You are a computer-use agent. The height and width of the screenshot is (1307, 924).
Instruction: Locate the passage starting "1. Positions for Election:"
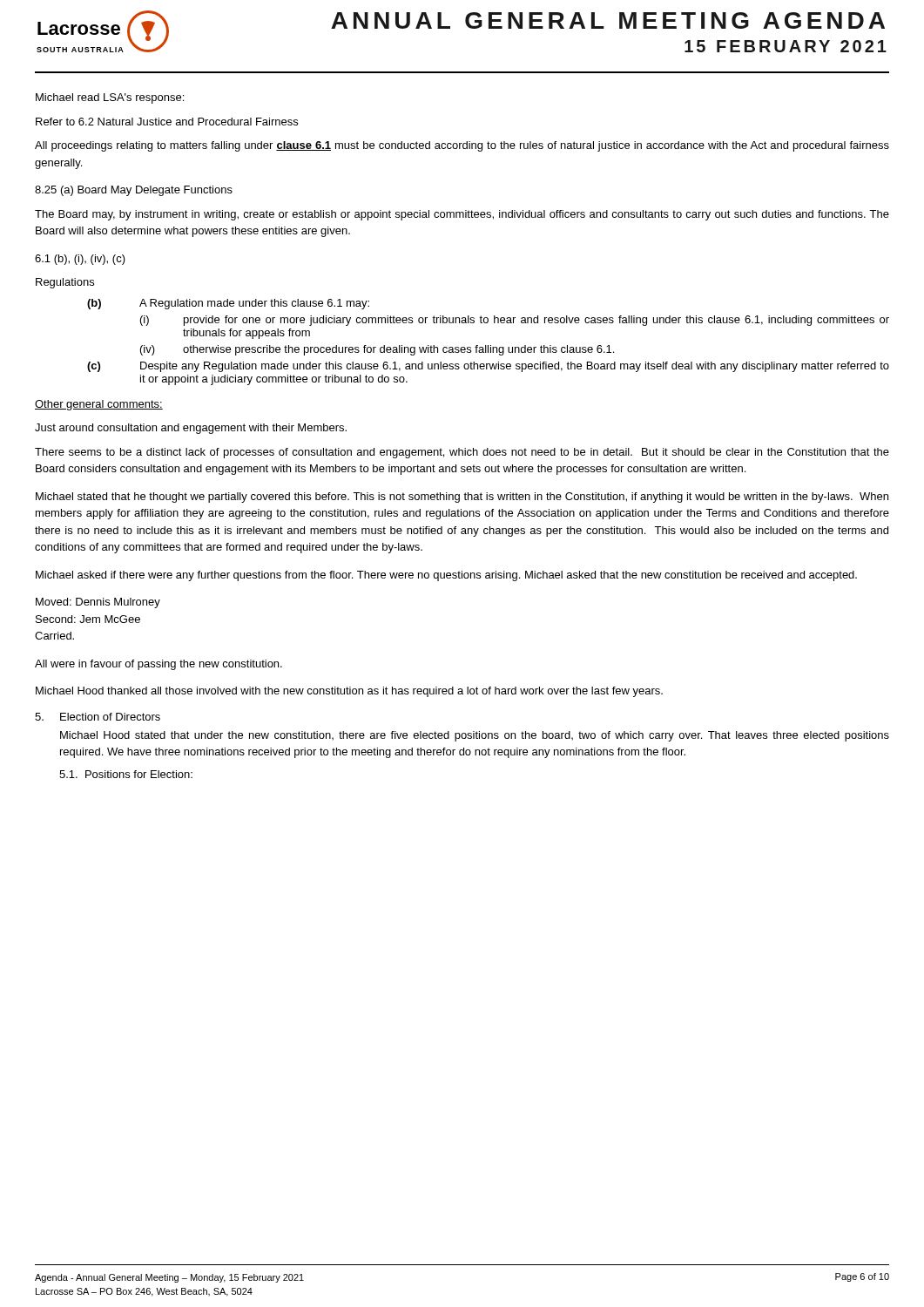point(126,774)
